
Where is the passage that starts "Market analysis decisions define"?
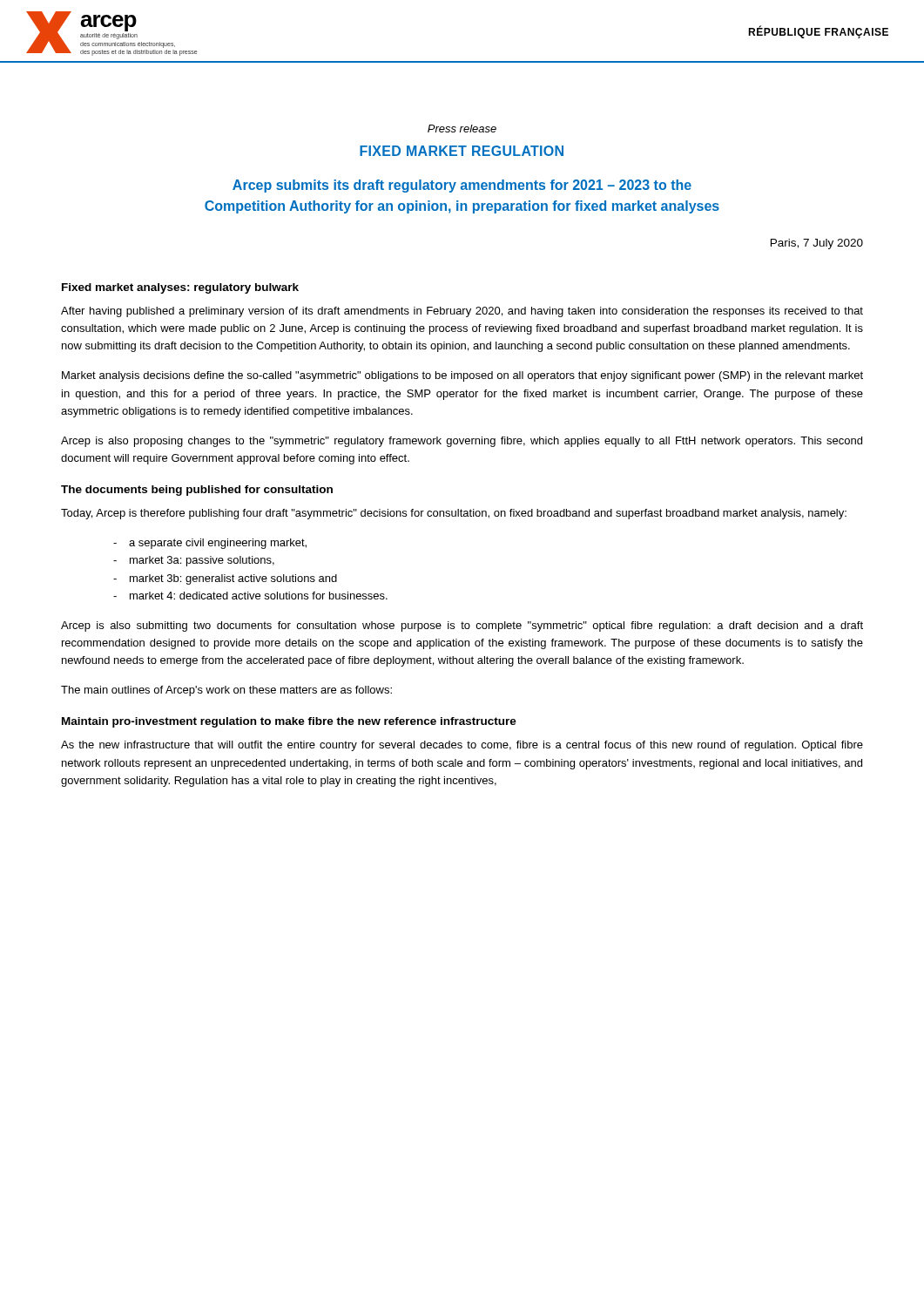462,393
